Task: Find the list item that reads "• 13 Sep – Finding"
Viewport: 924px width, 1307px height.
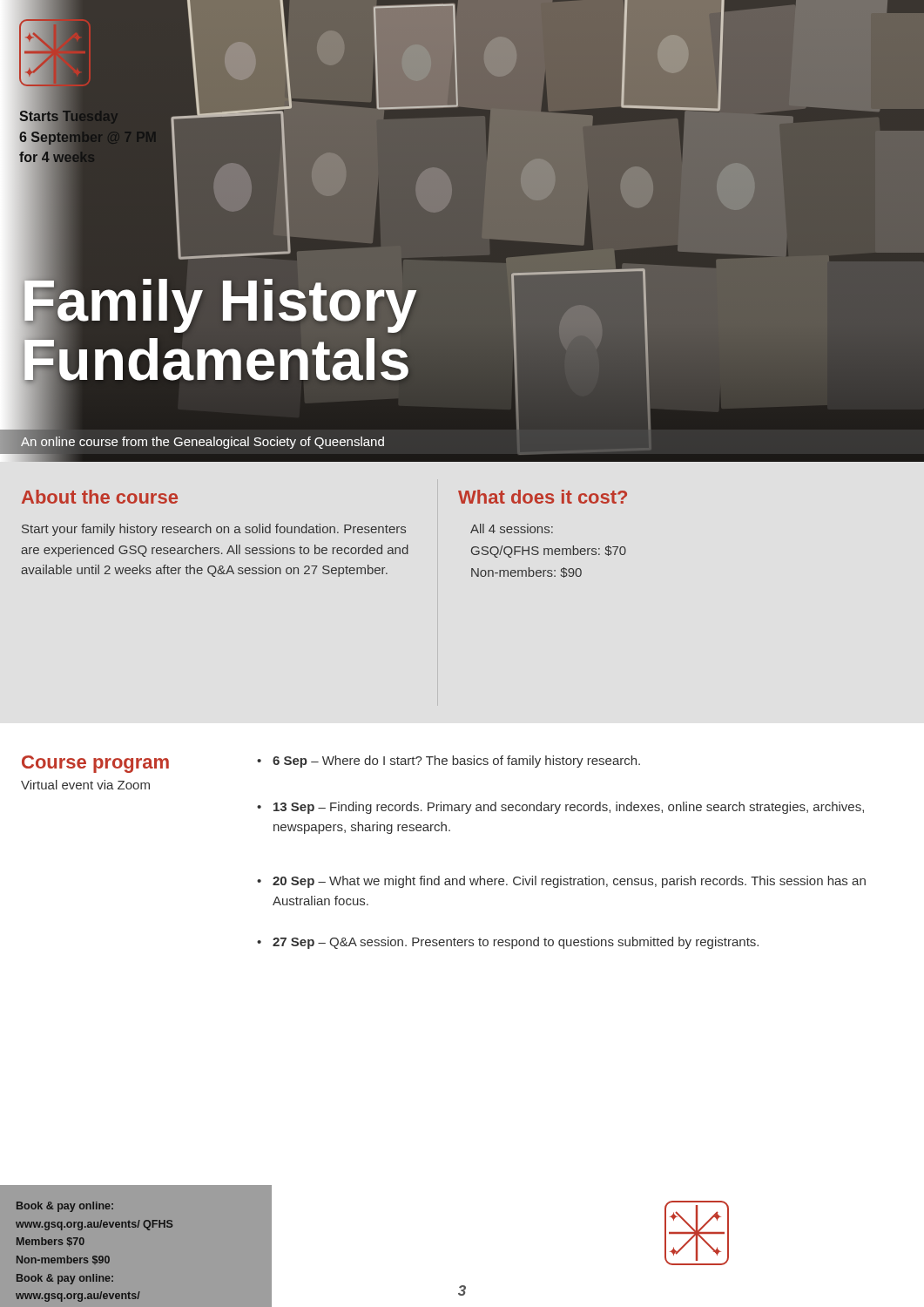Action: click(x=561, y=815)
